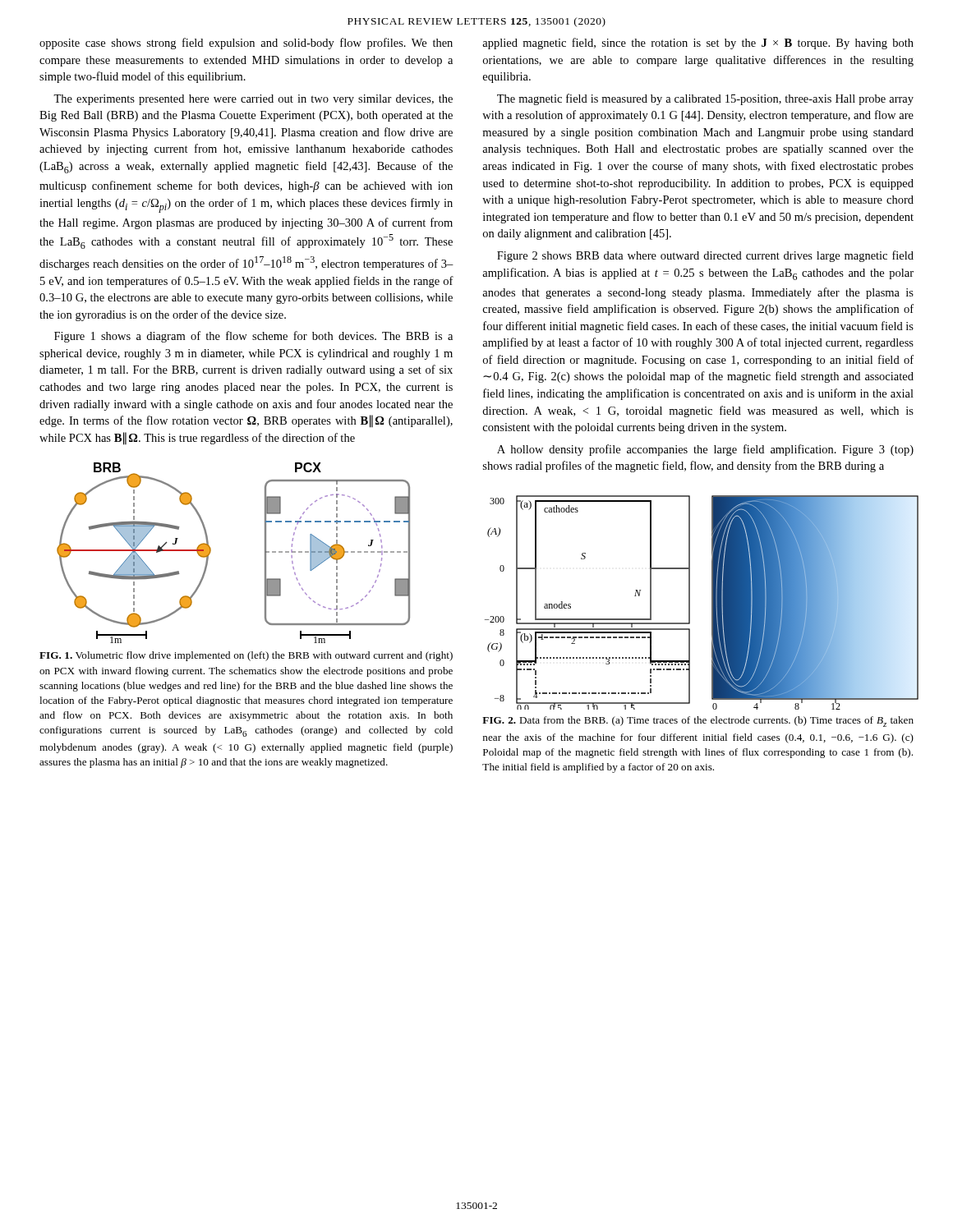Navigate to the text block starting "A hollow density profile accompanies the large"

(698, 458)
